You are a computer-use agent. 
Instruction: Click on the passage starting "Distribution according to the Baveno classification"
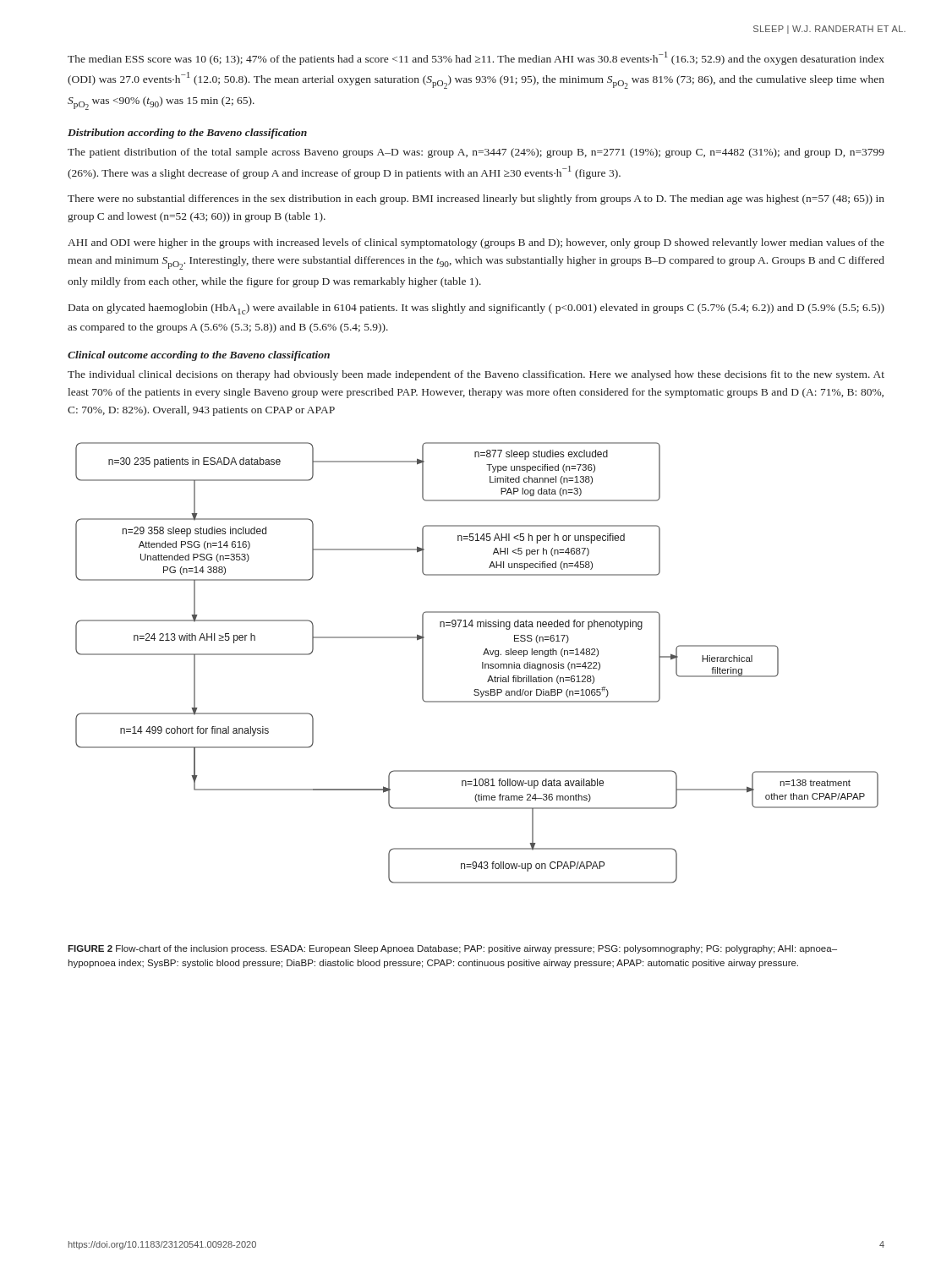(x=187, y=132)
